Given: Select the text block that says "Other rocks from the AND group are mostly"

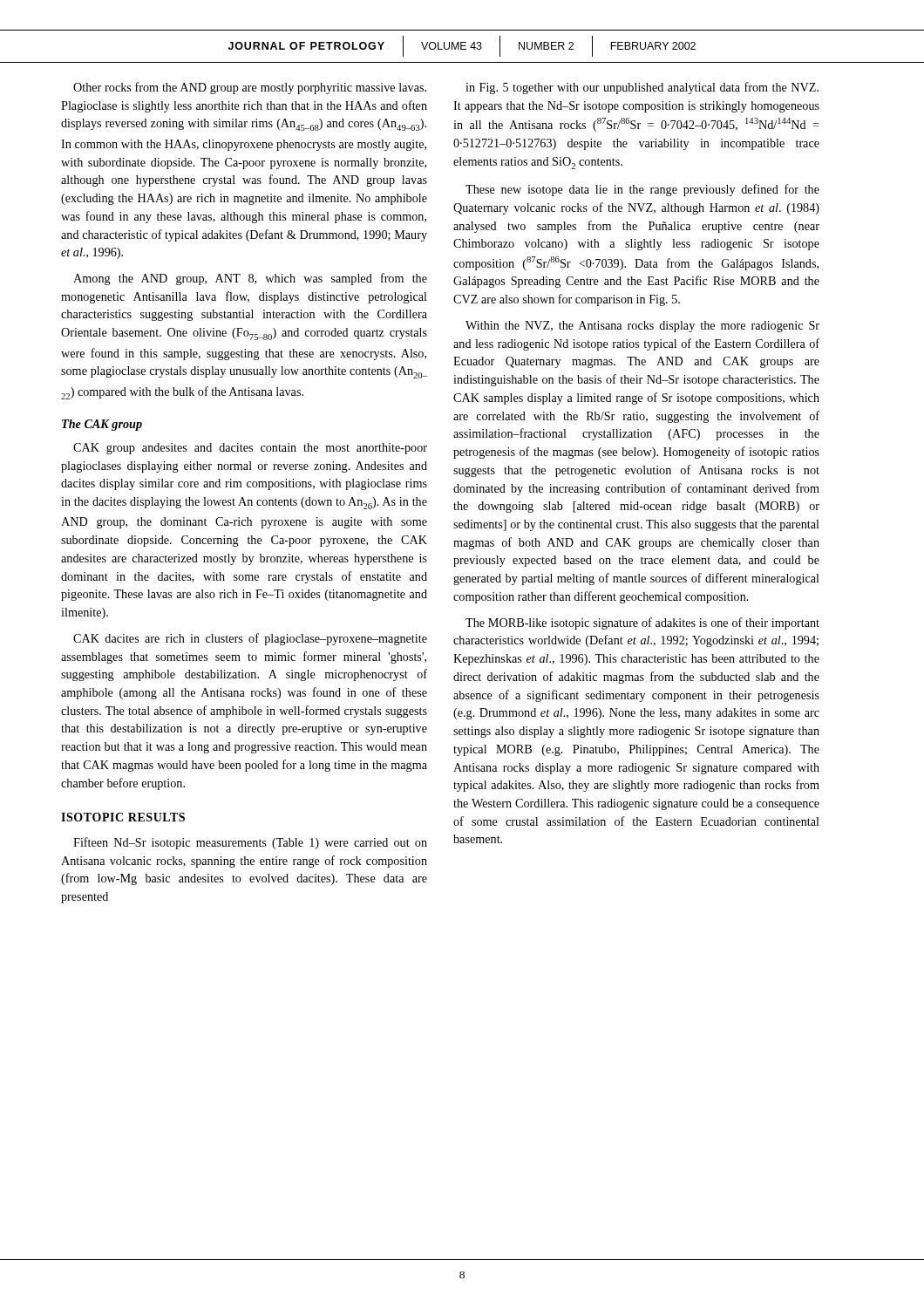Looking at the screenshot, I should pyautogui.click(x=244, y=170).
